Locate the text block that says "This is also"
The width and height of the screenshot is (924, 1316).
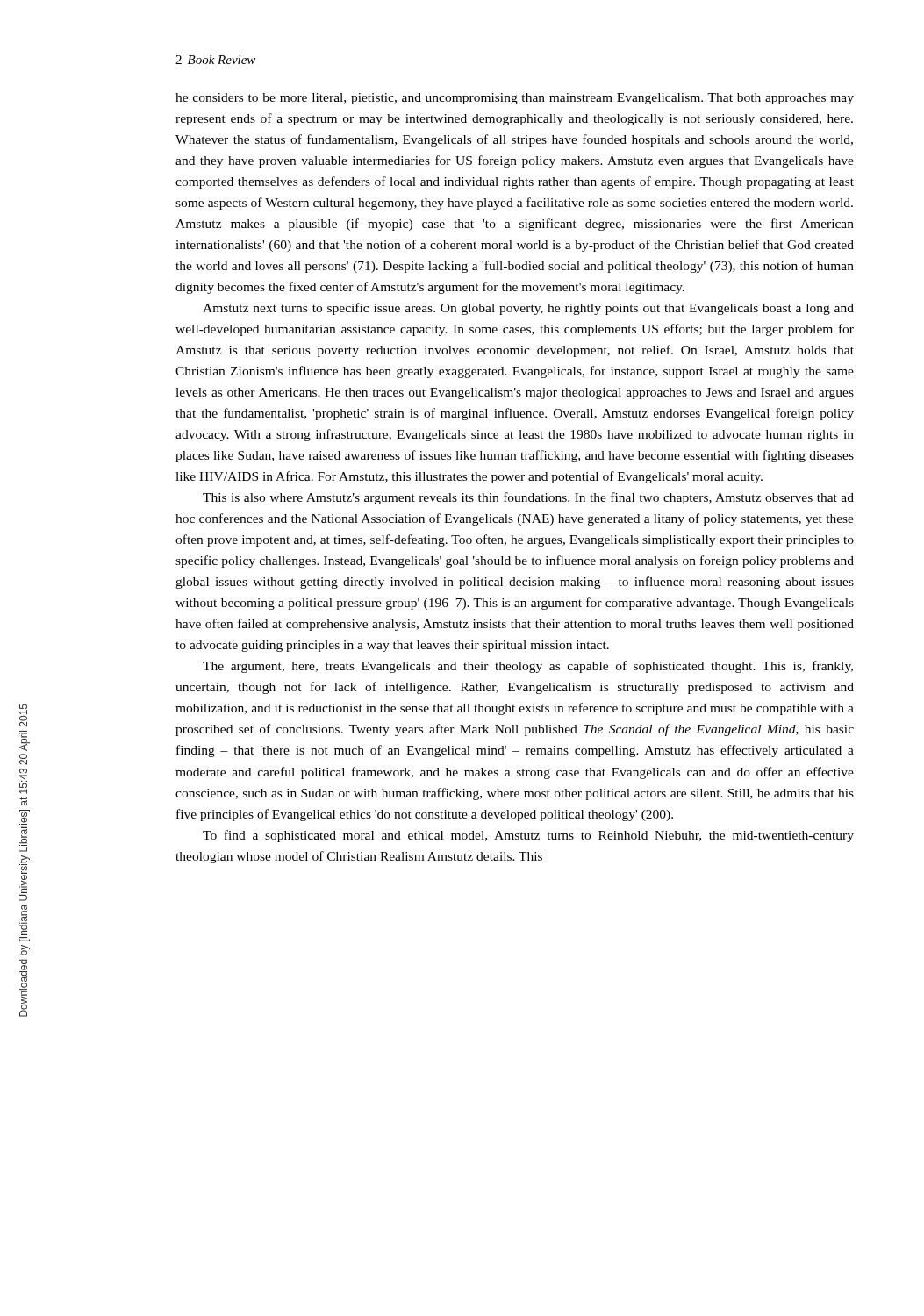[x=515, y=571]
